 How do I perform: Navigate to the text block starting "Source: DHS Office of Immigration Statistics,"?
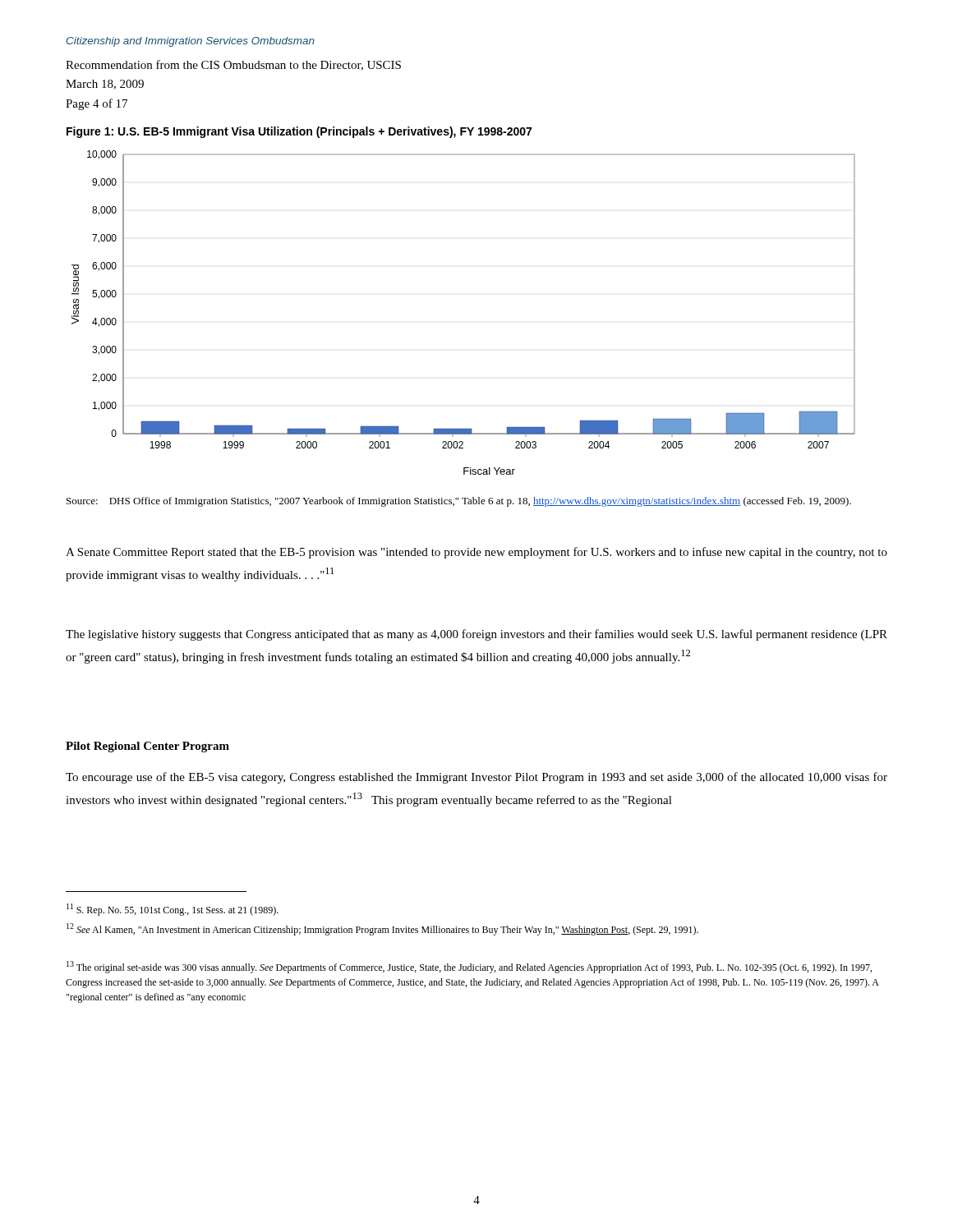(x=459, y=501)
